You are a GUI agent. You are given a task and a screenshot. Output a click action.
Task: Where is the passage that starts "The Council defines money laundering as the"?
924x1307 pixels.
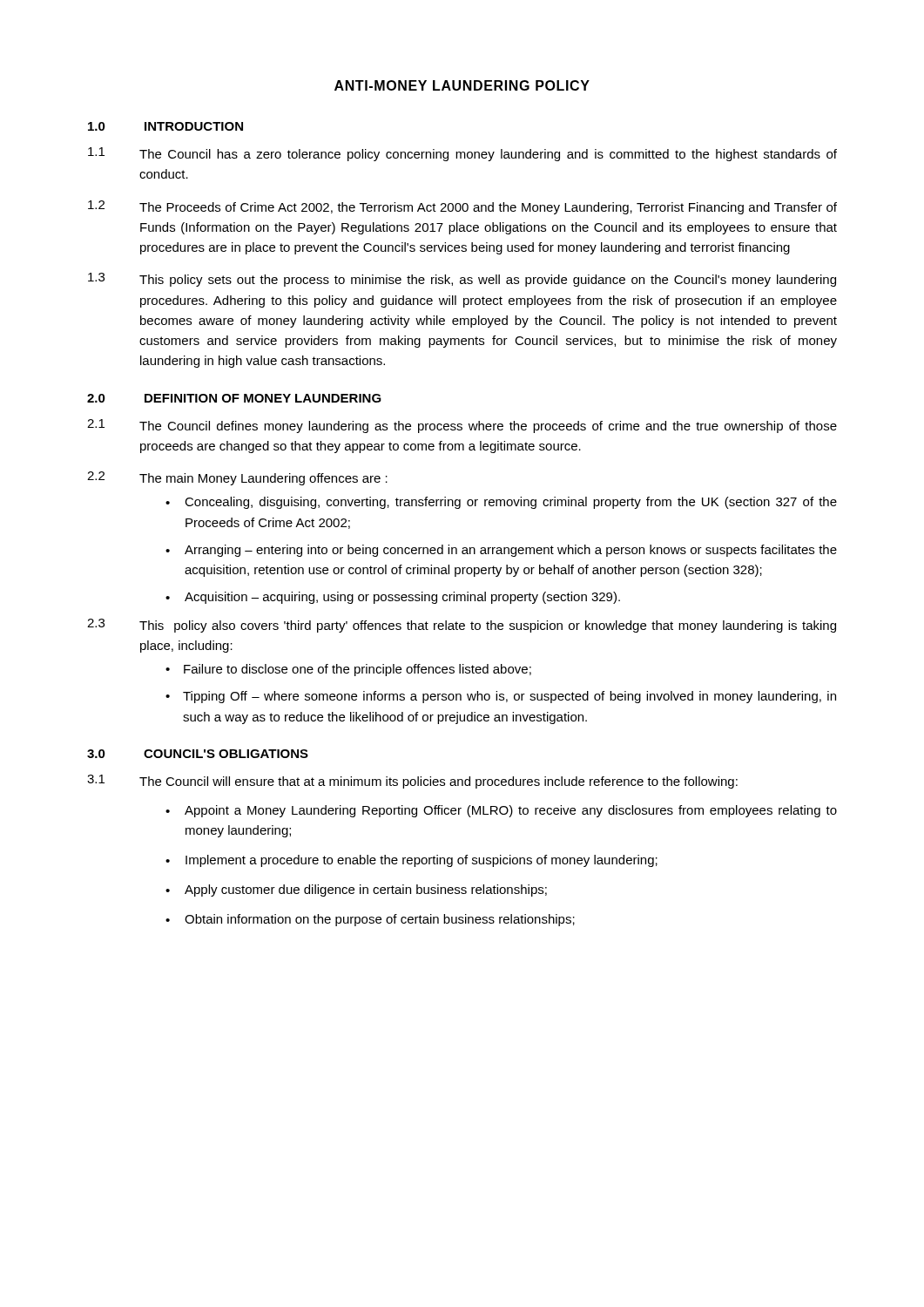(x=488, y=435)
